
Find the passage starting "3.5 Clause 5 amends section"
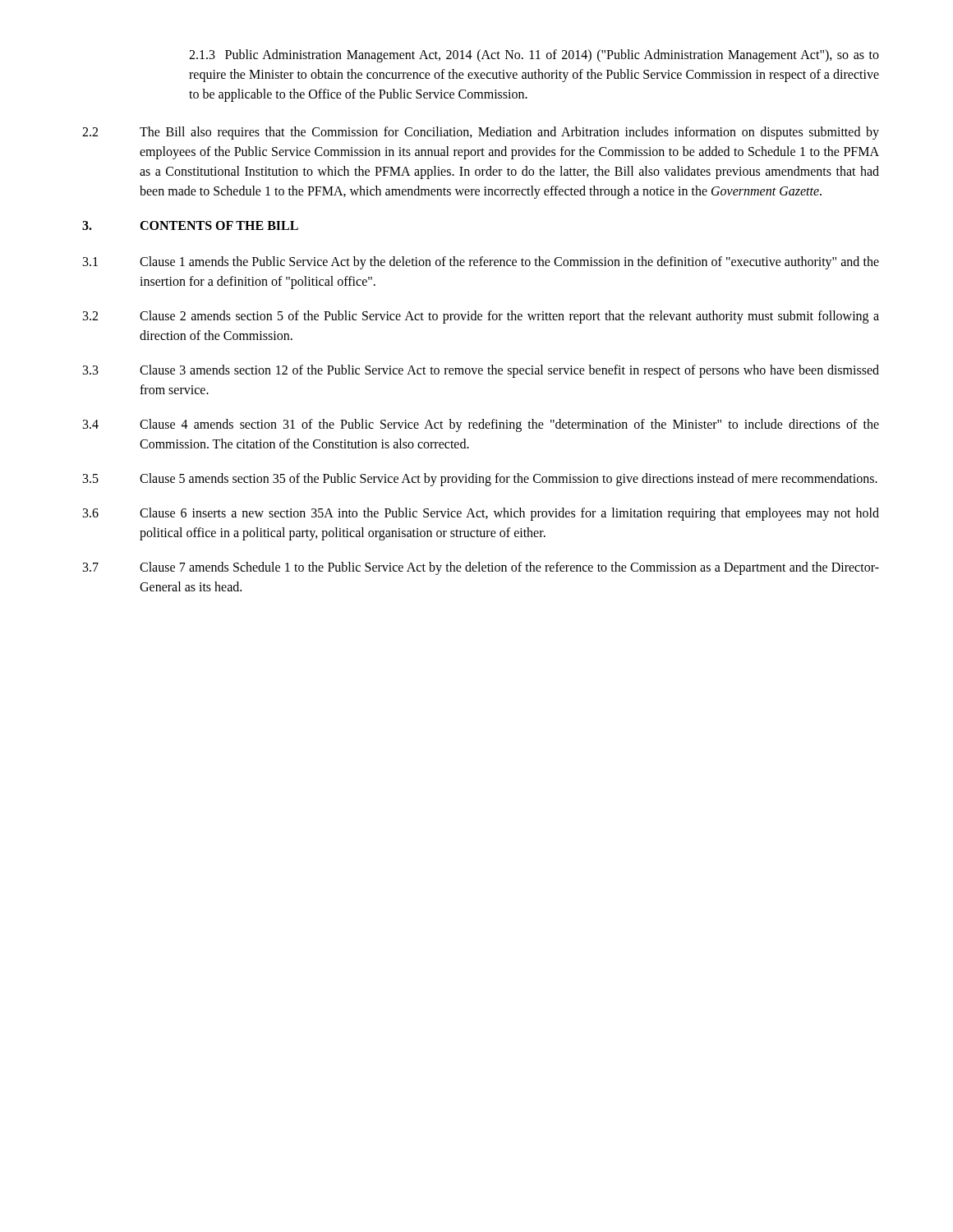[481, 479]
